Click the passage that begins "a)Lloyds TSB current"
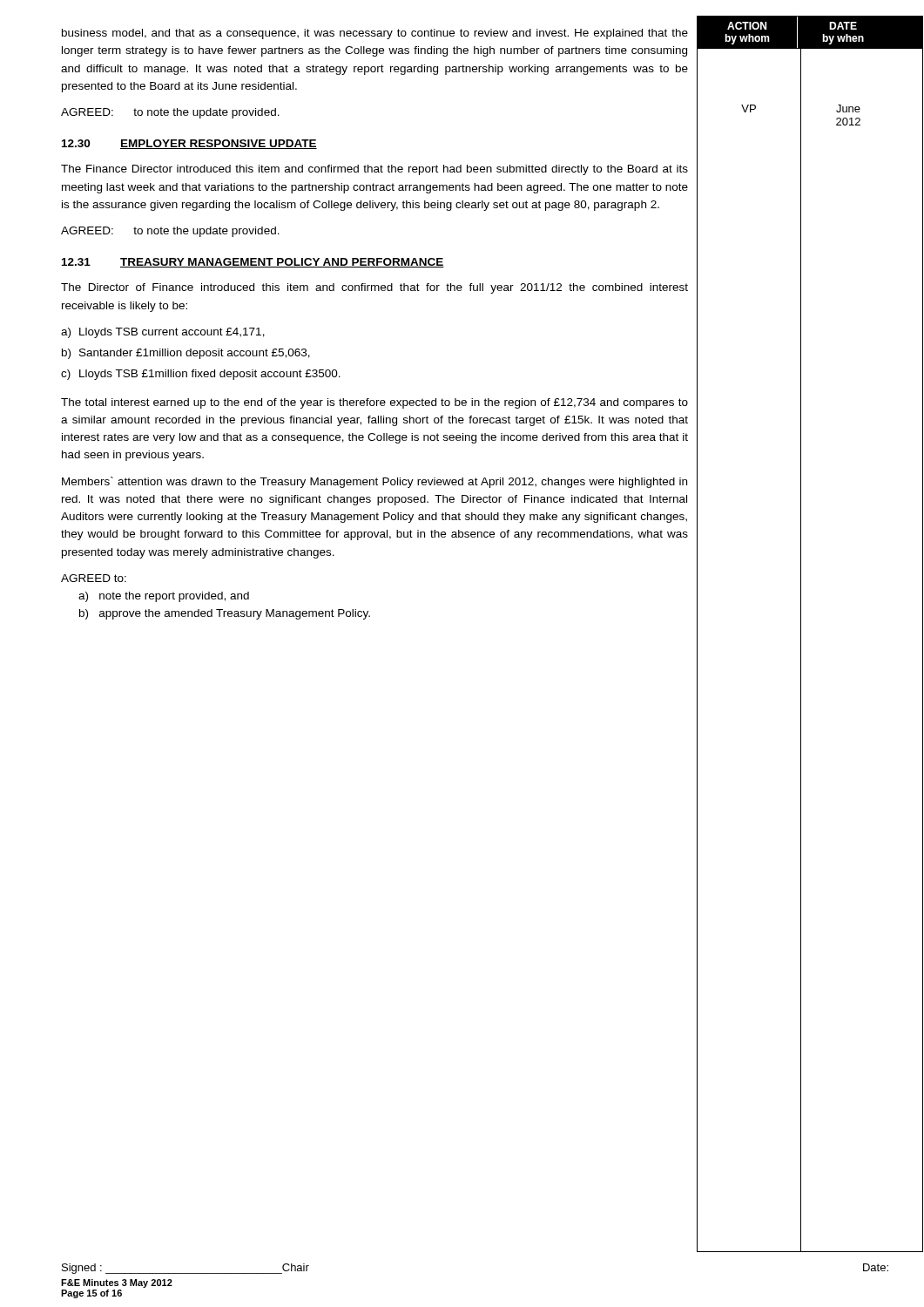 tap(163, 332)
